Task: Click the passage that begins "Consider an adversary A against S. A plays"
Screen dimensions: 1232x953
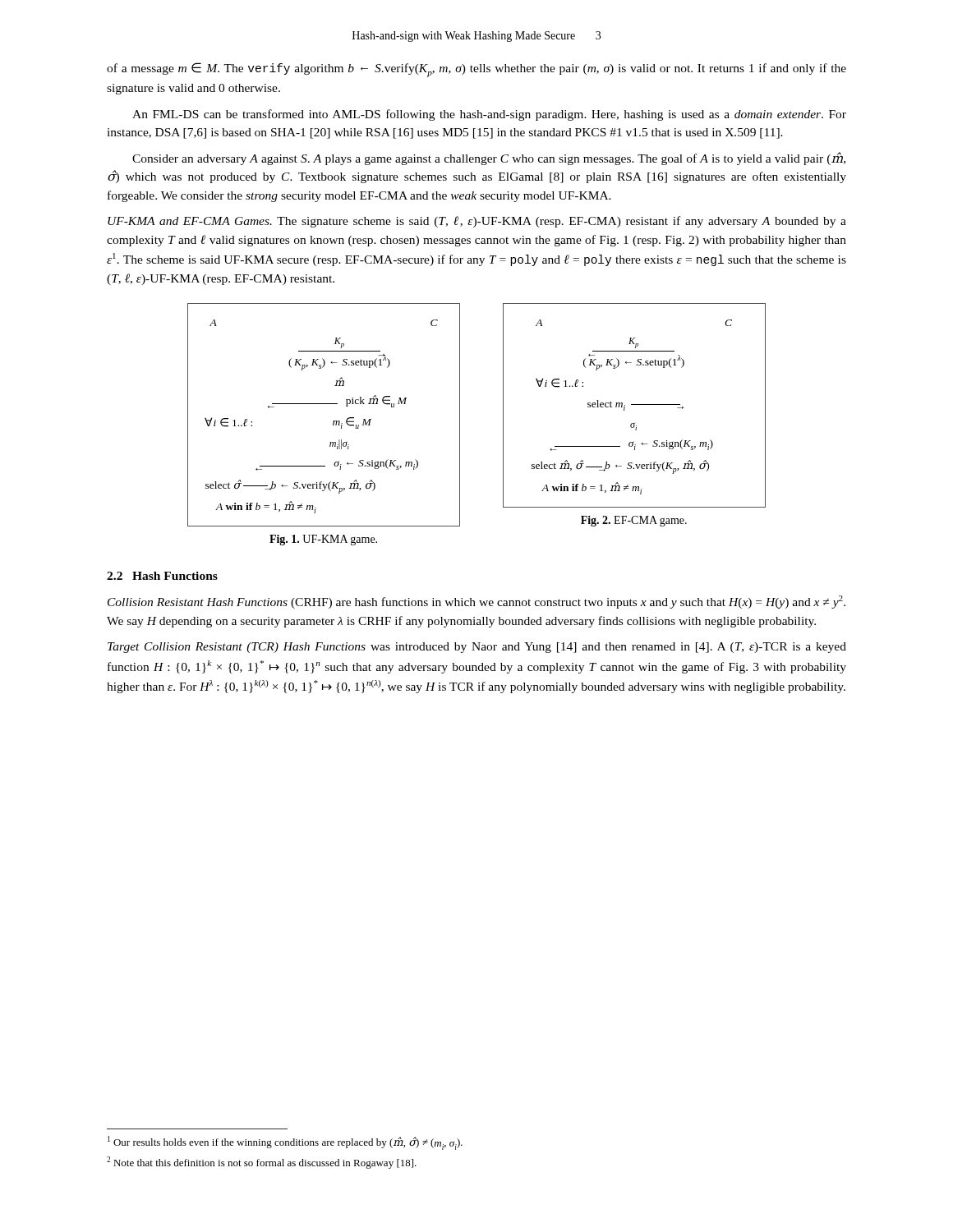Action: click(x=476, y=177)
